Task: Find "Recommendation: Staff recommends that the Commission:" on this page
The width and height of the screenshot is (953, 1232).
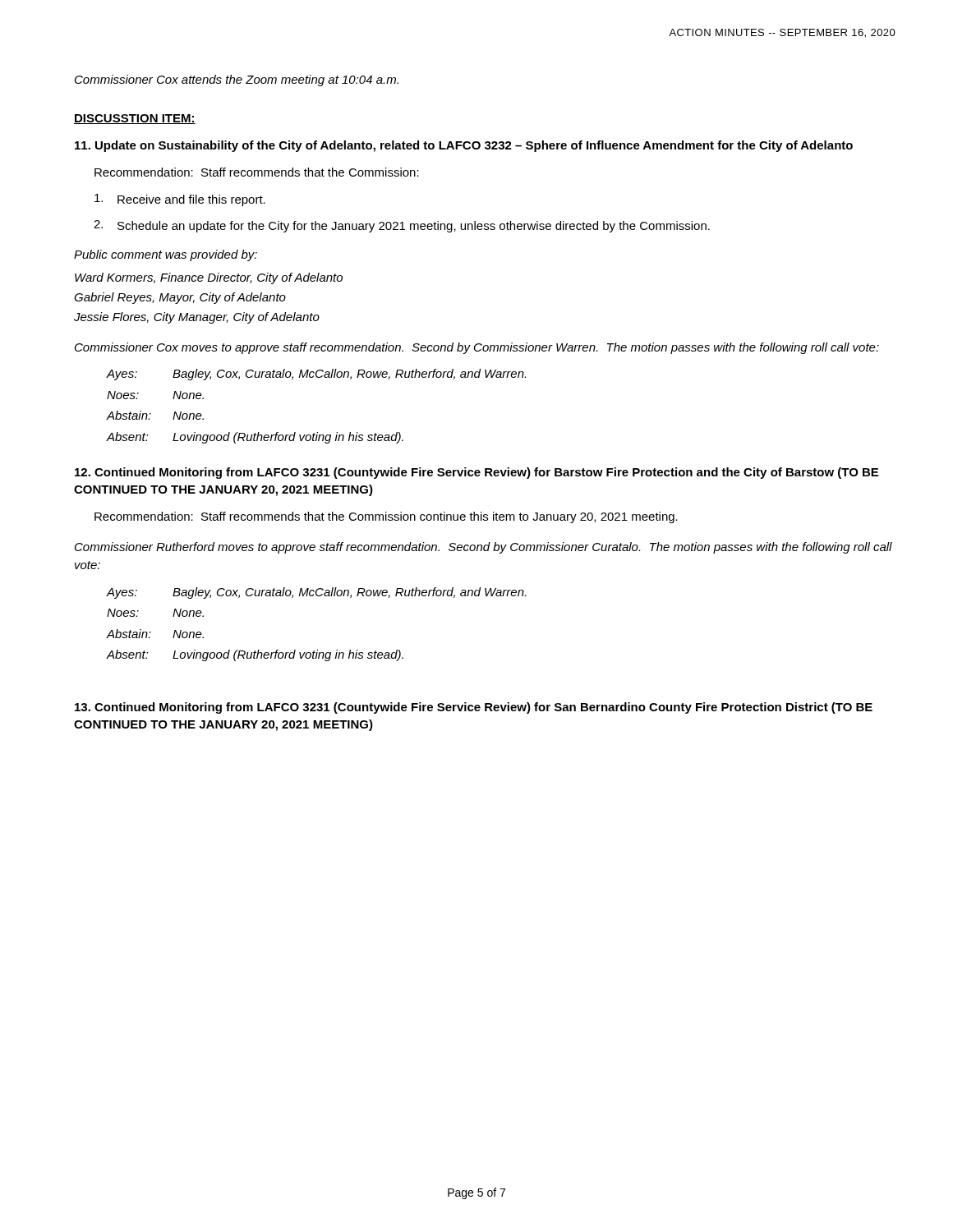Action: (257, 172)
